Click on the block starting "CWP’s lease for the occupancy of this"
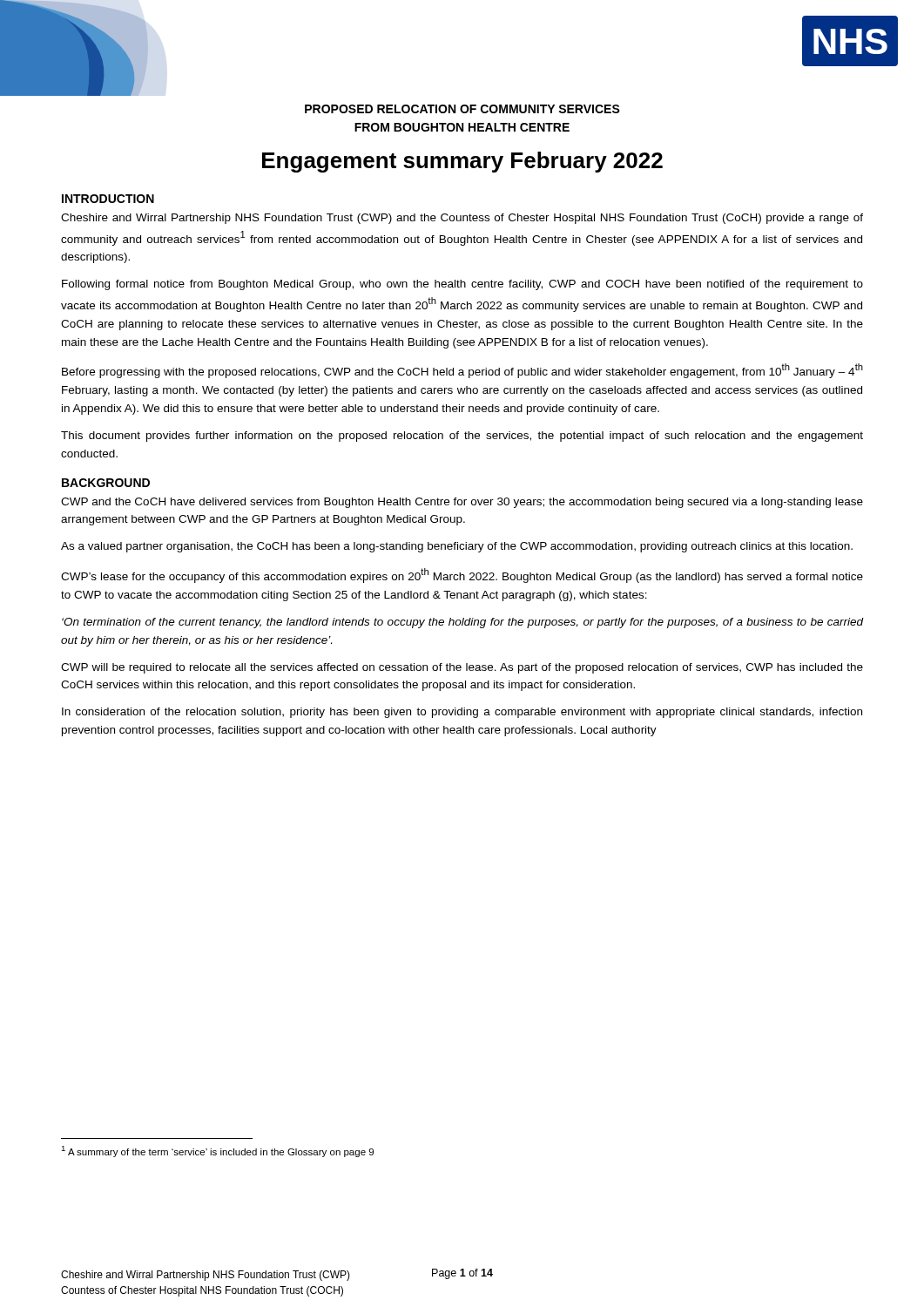 pyautogui.click(x=462, y=584)
